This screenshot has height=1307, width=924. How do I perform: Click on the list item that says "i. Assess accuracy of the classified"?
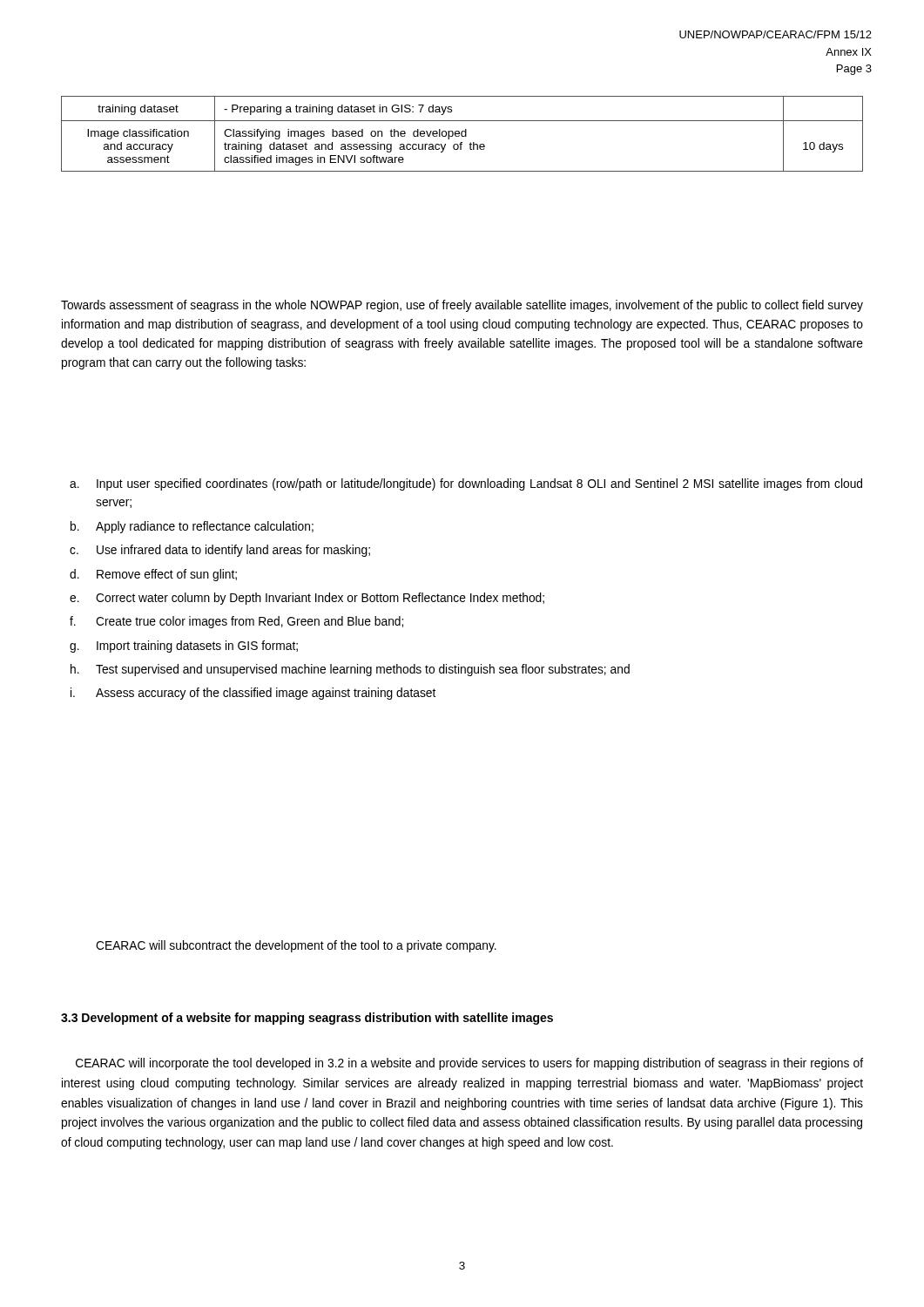[x=253, y=694]
